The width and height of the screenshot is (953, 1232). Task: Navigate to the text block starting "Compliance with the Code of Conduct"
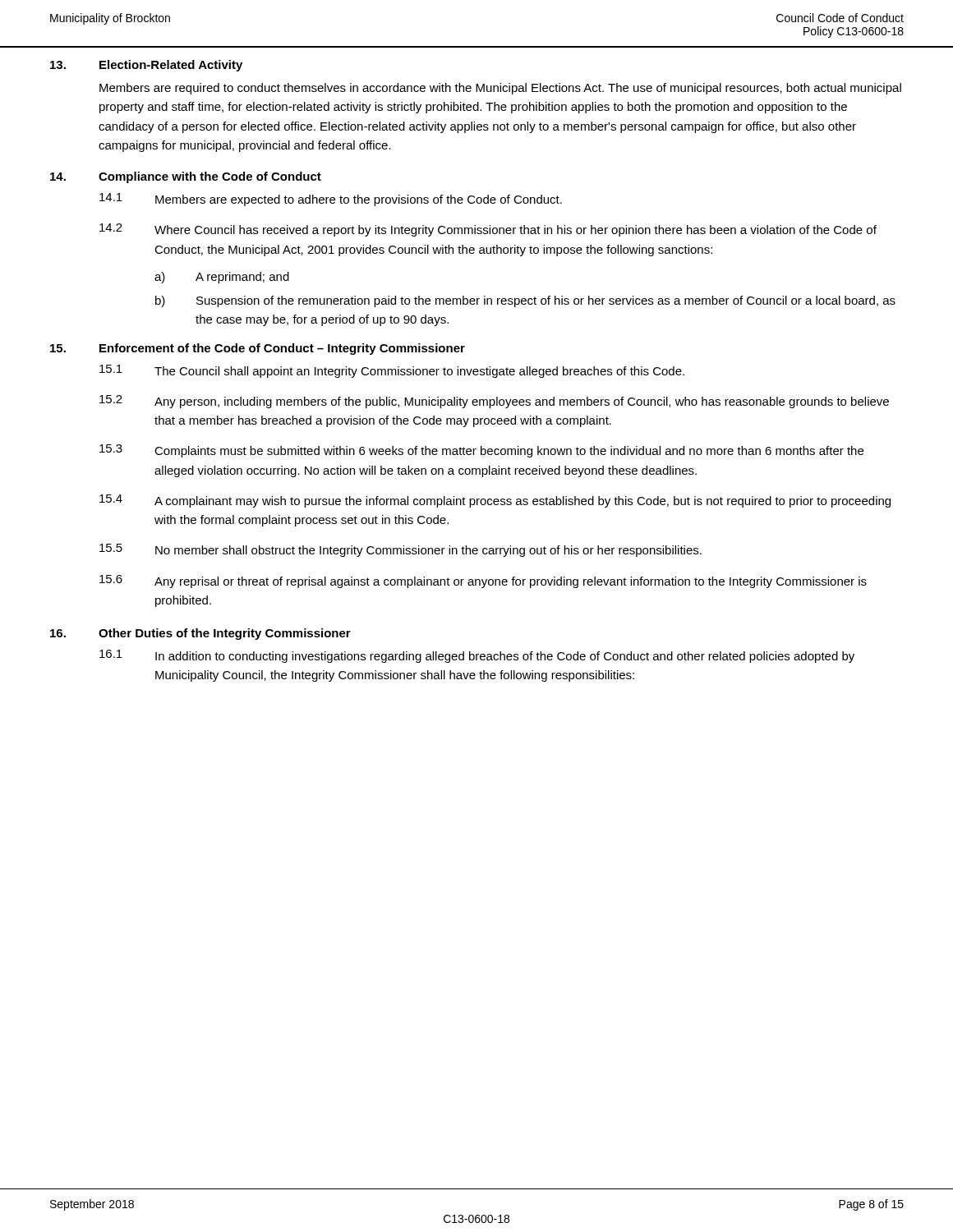[210, 176]
